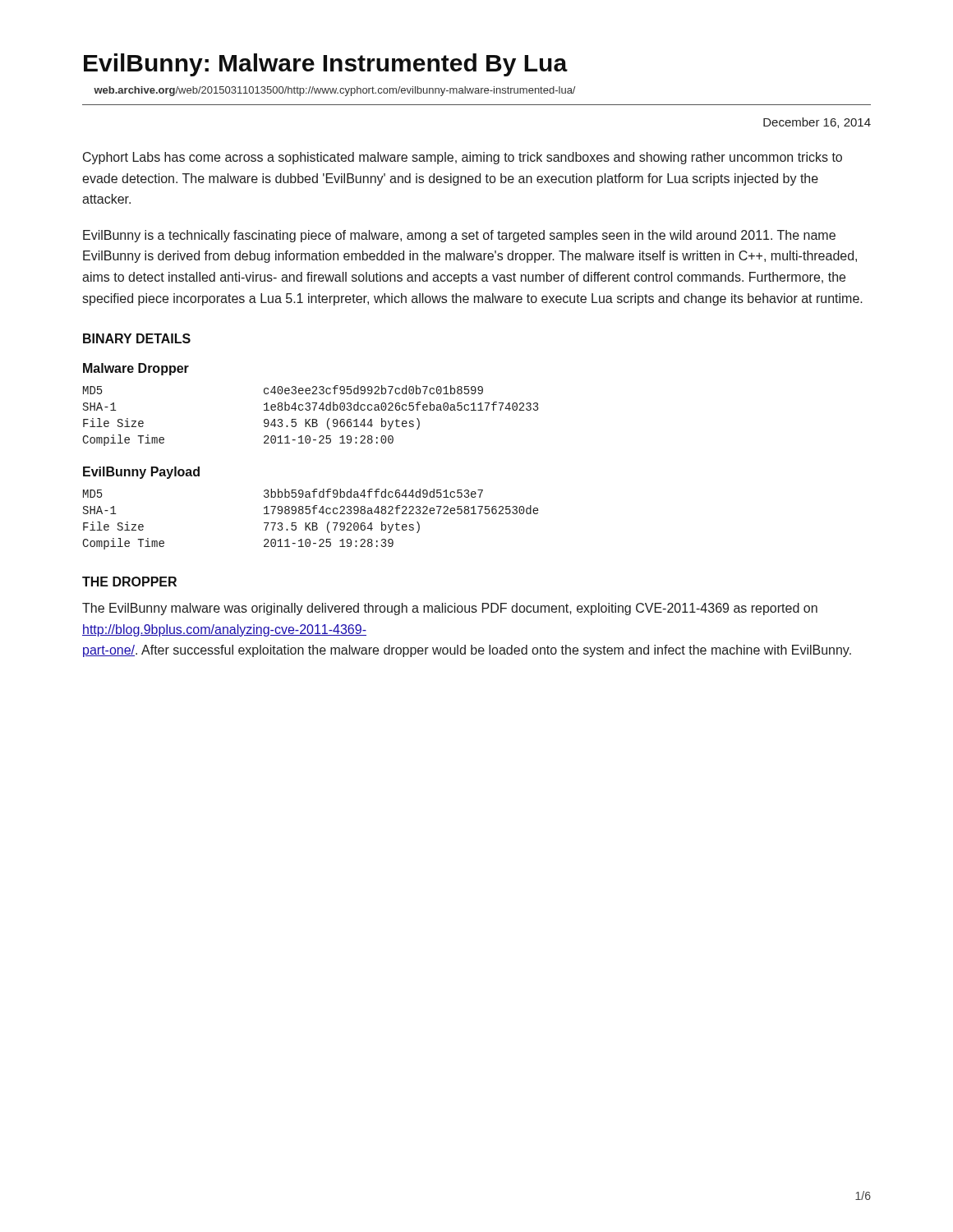
Task: Find the region starting "The EvilBunny malware was originally delivered through a"
Action: tap(450, 609)
